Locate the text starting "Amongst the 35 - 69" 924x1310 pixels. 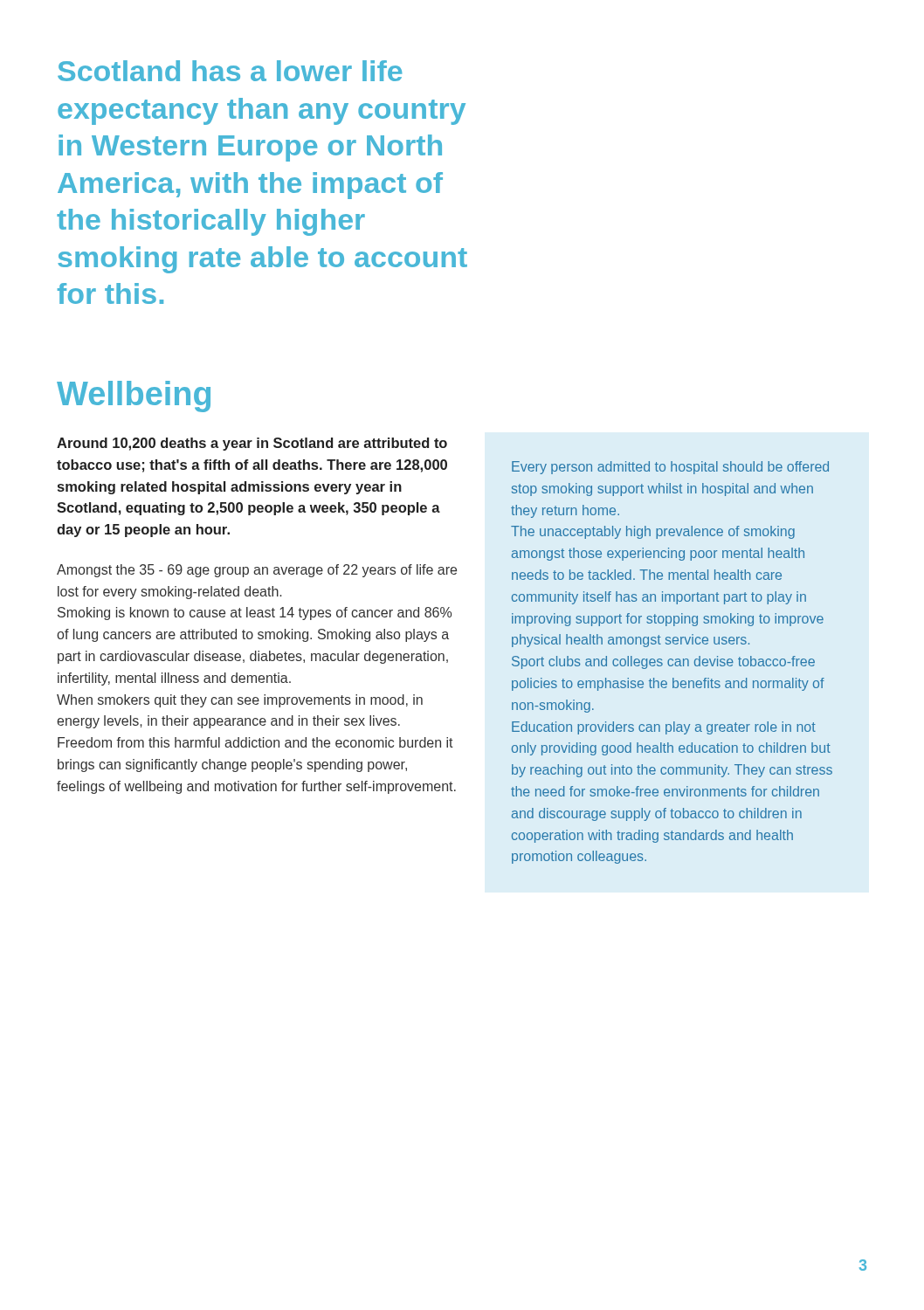pos(258,581)
